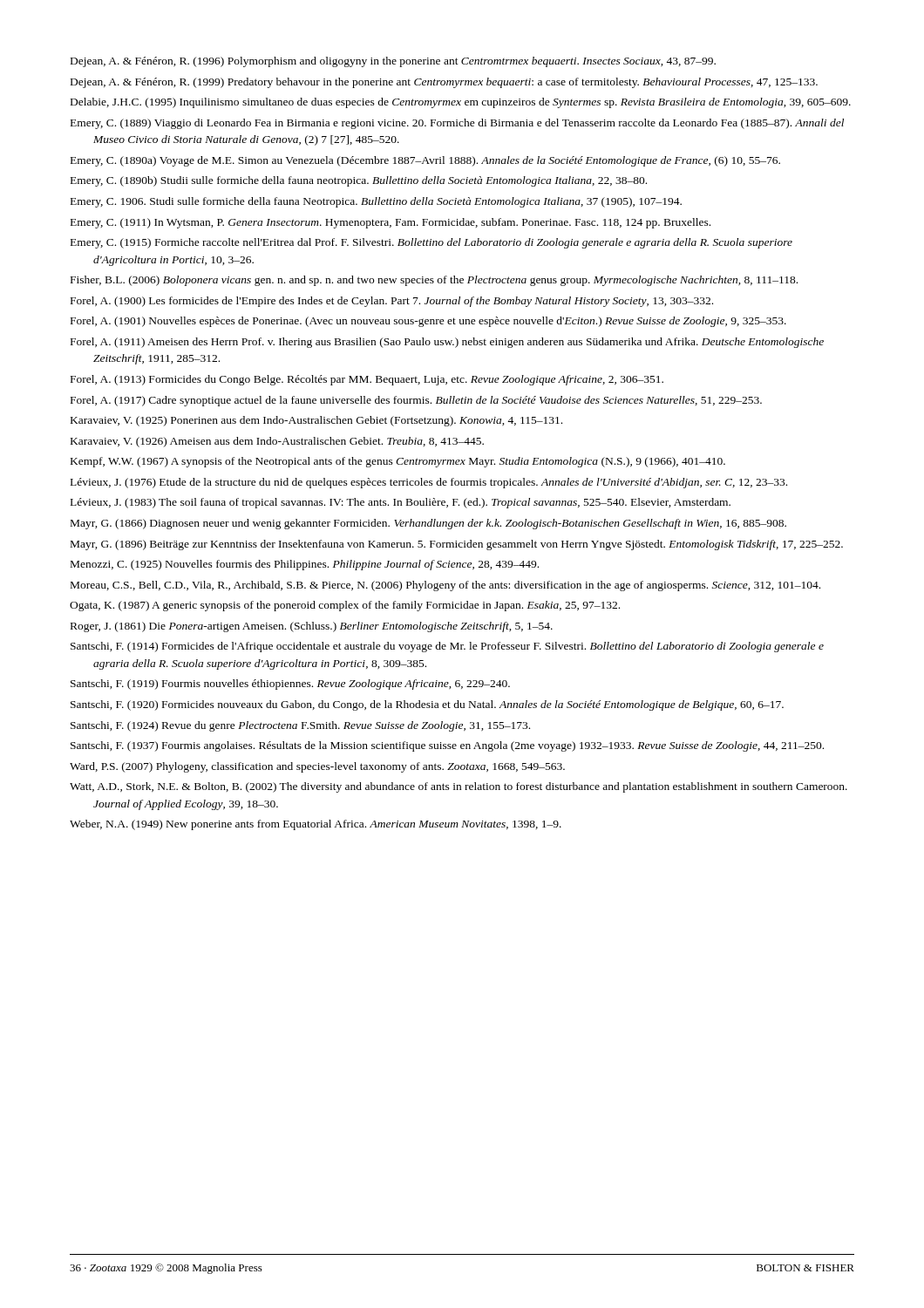Point to the passage starting "Forel, A. (1900) Les formicides de l'Empire des"
The height and width of the screenshot is (1308, 924).
(392, 300)
